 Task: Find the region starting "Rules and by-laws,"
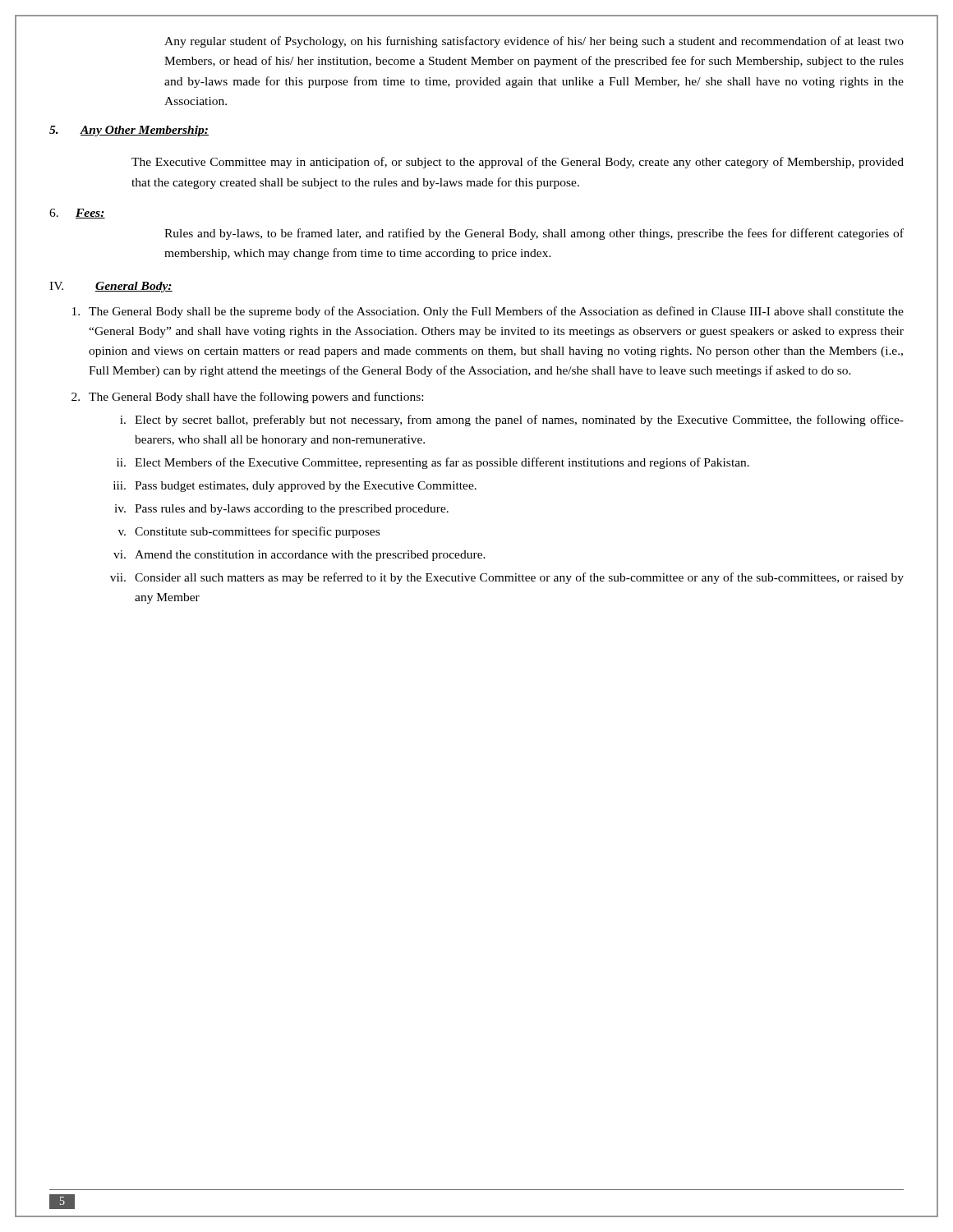(534, 243)
